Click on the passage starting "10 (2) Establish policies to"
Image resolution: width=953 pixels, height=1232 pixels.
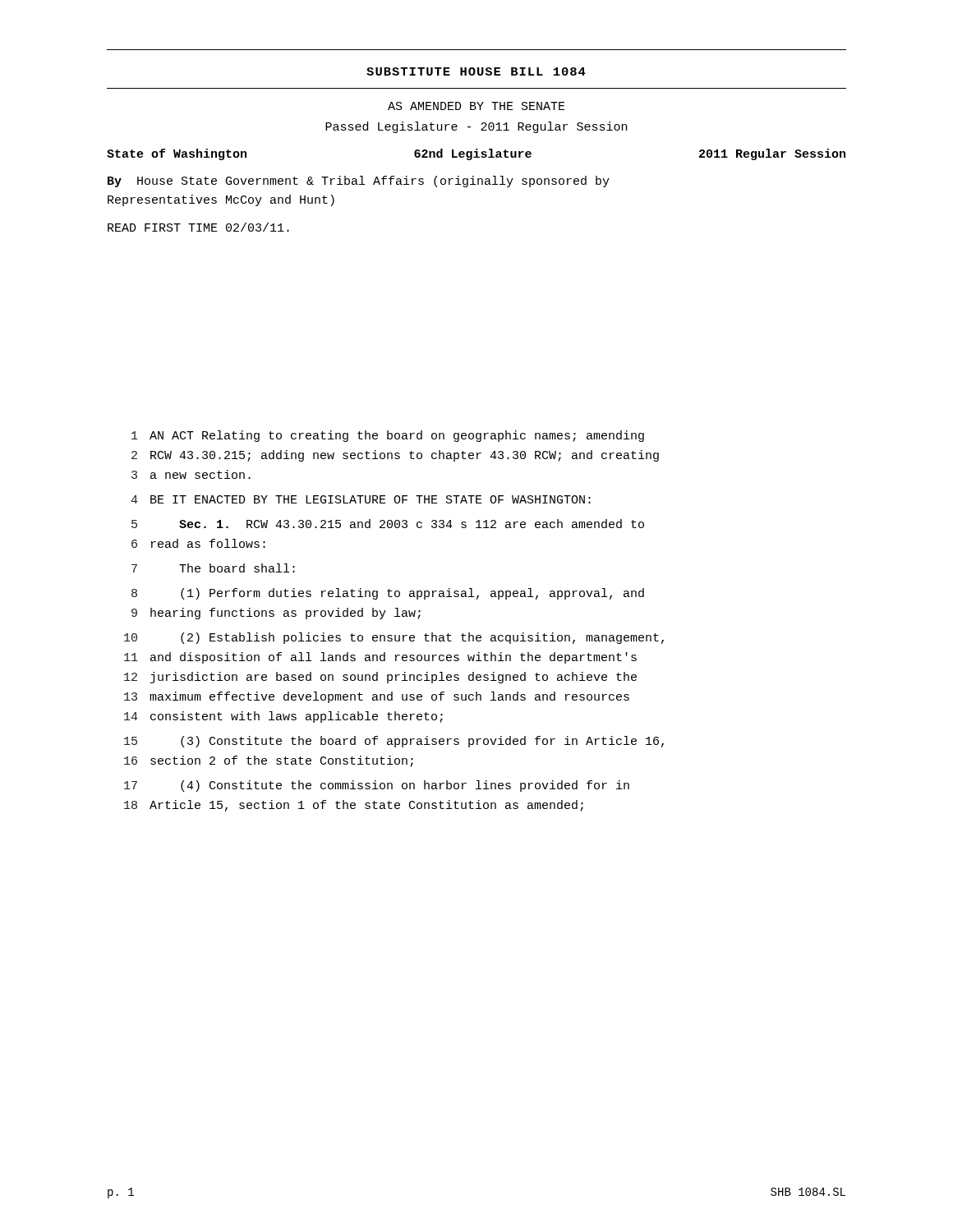476,678
